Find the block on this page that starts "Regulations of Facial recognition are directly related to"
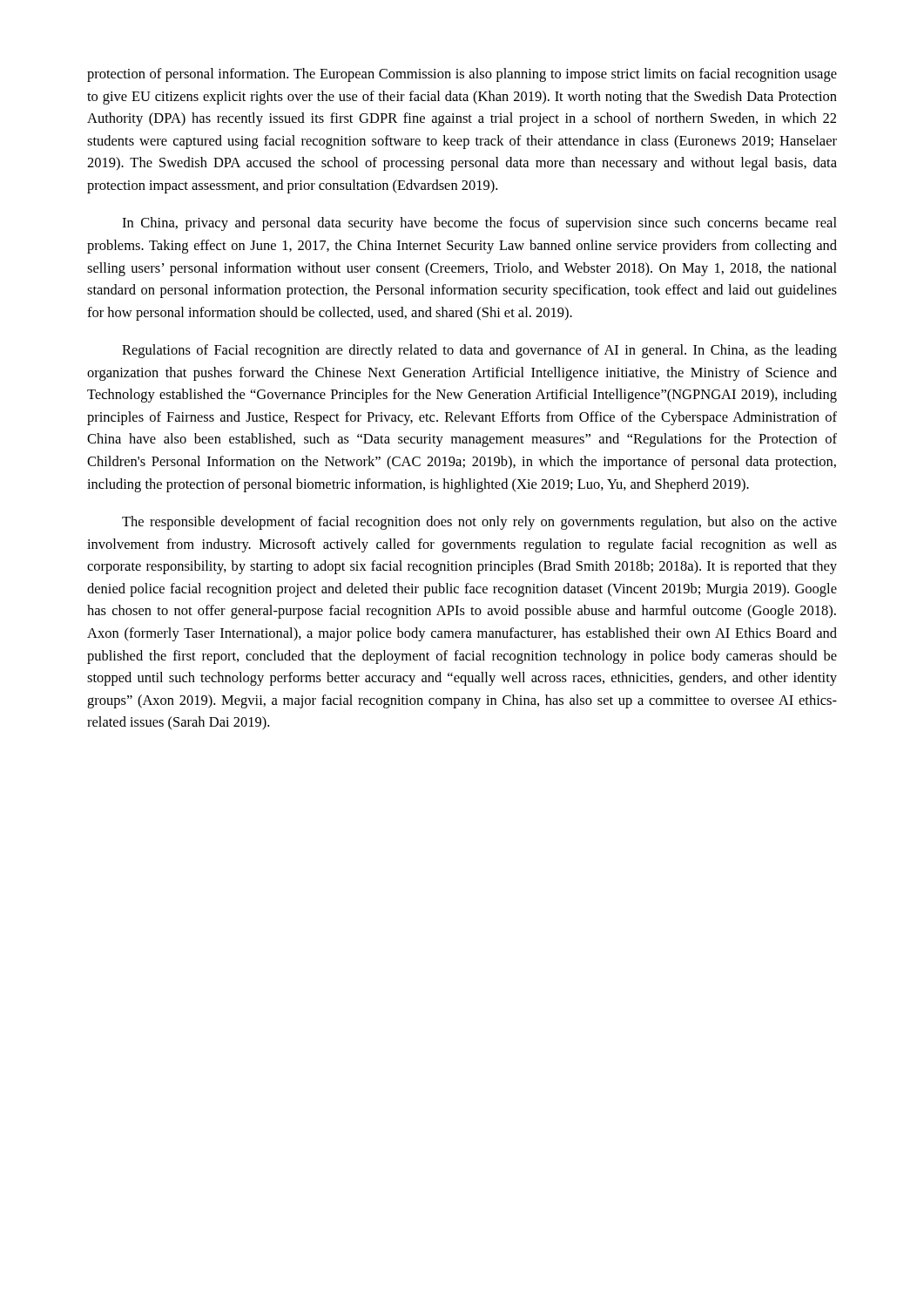This screenshot has width=924, height=1307. click(462, 417)
